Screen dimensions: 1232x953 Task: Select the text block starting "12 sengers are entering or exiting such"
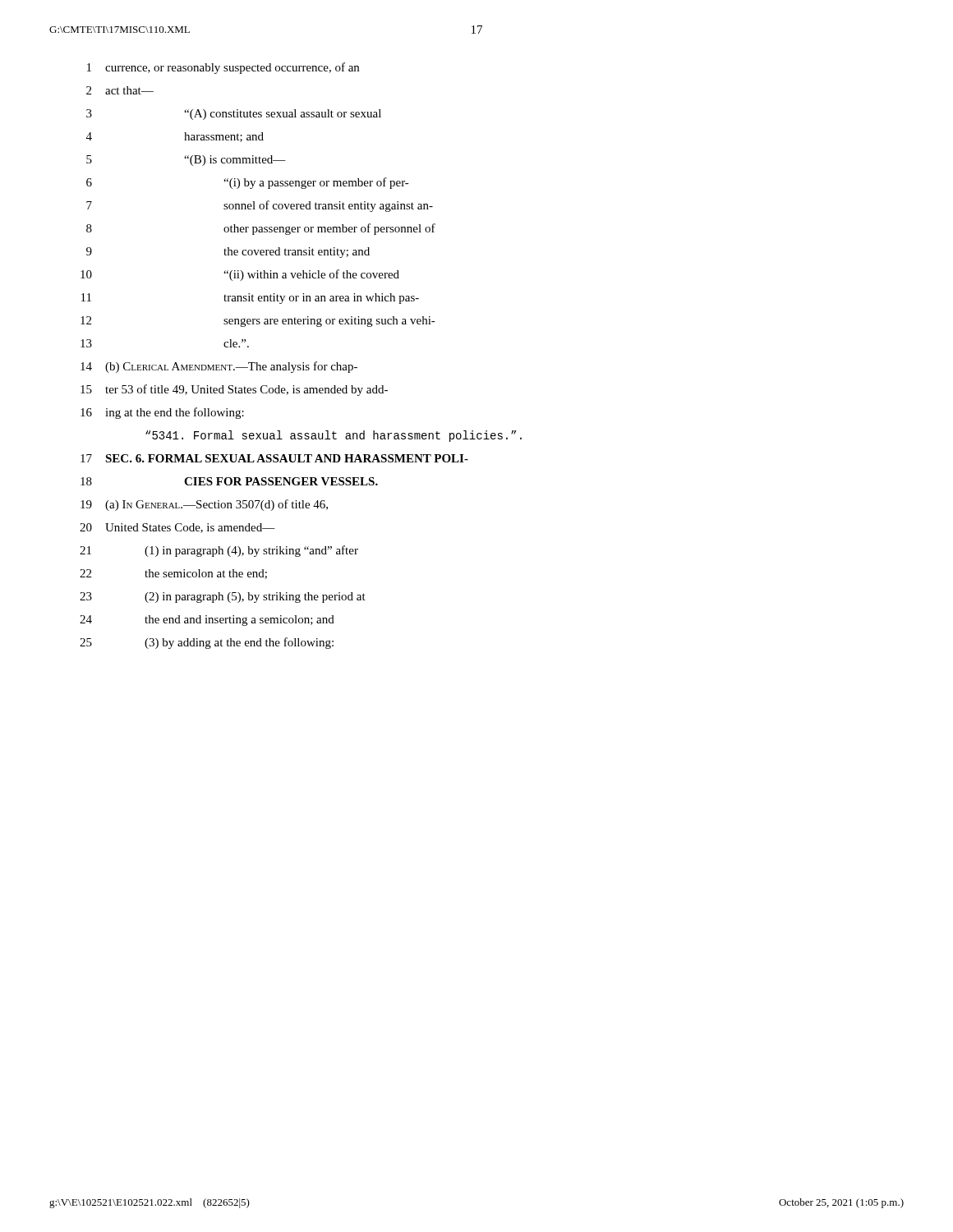tap(258, 322)
